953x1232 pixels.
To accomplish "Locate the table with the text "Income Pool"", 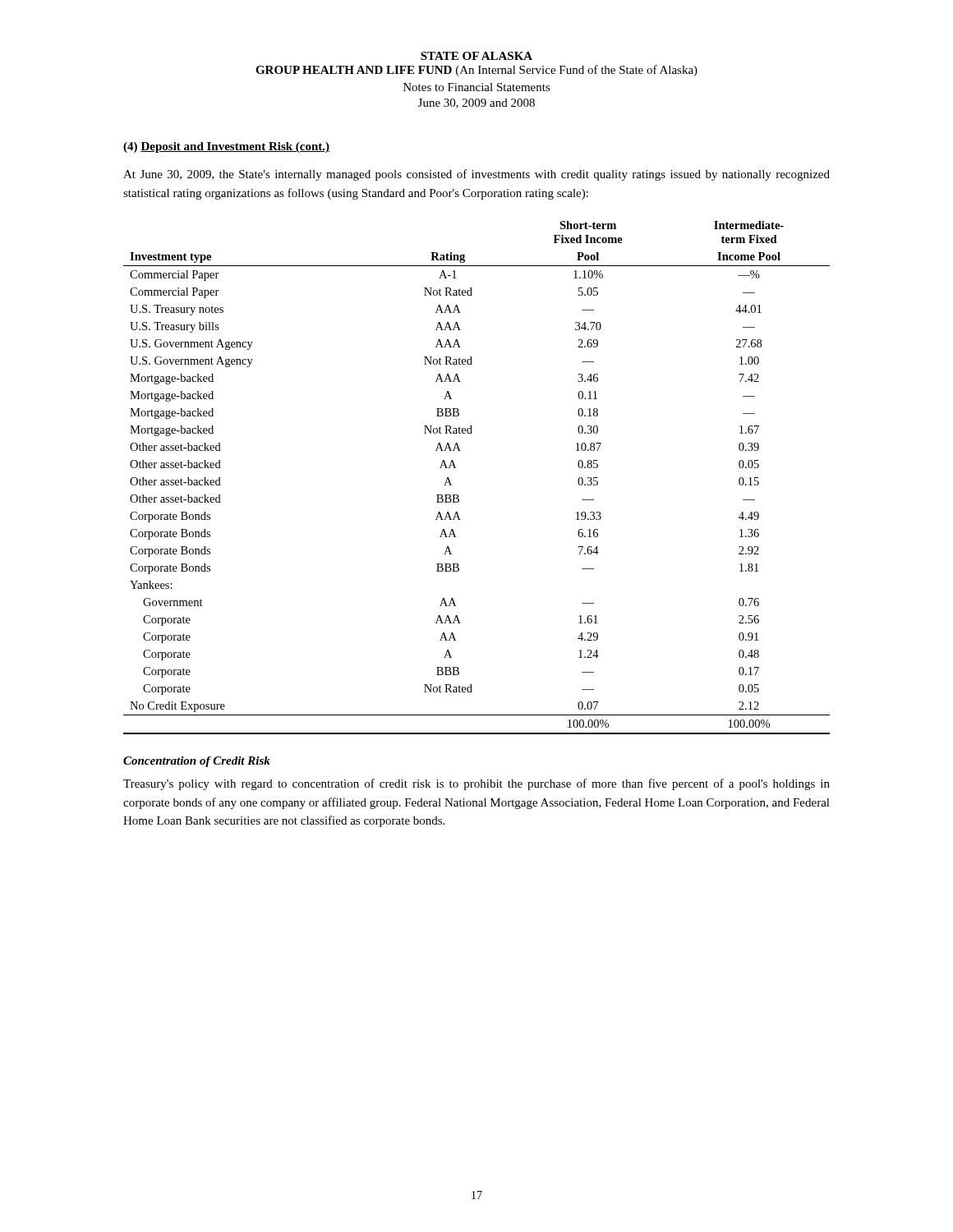I will (x=476, y=476).
